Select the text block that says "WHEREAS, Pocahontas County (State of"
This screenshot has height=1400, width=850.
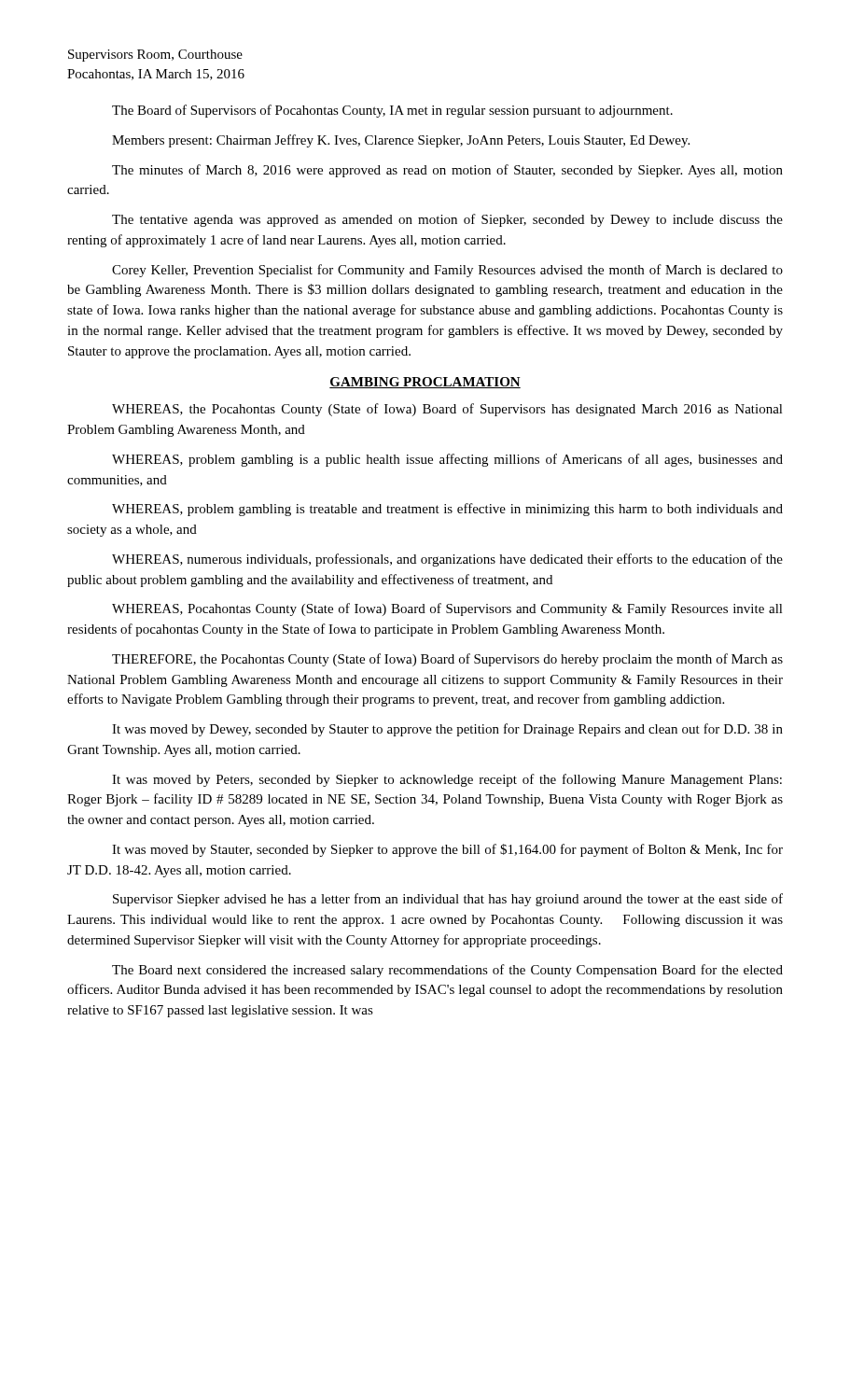(425, 620)
